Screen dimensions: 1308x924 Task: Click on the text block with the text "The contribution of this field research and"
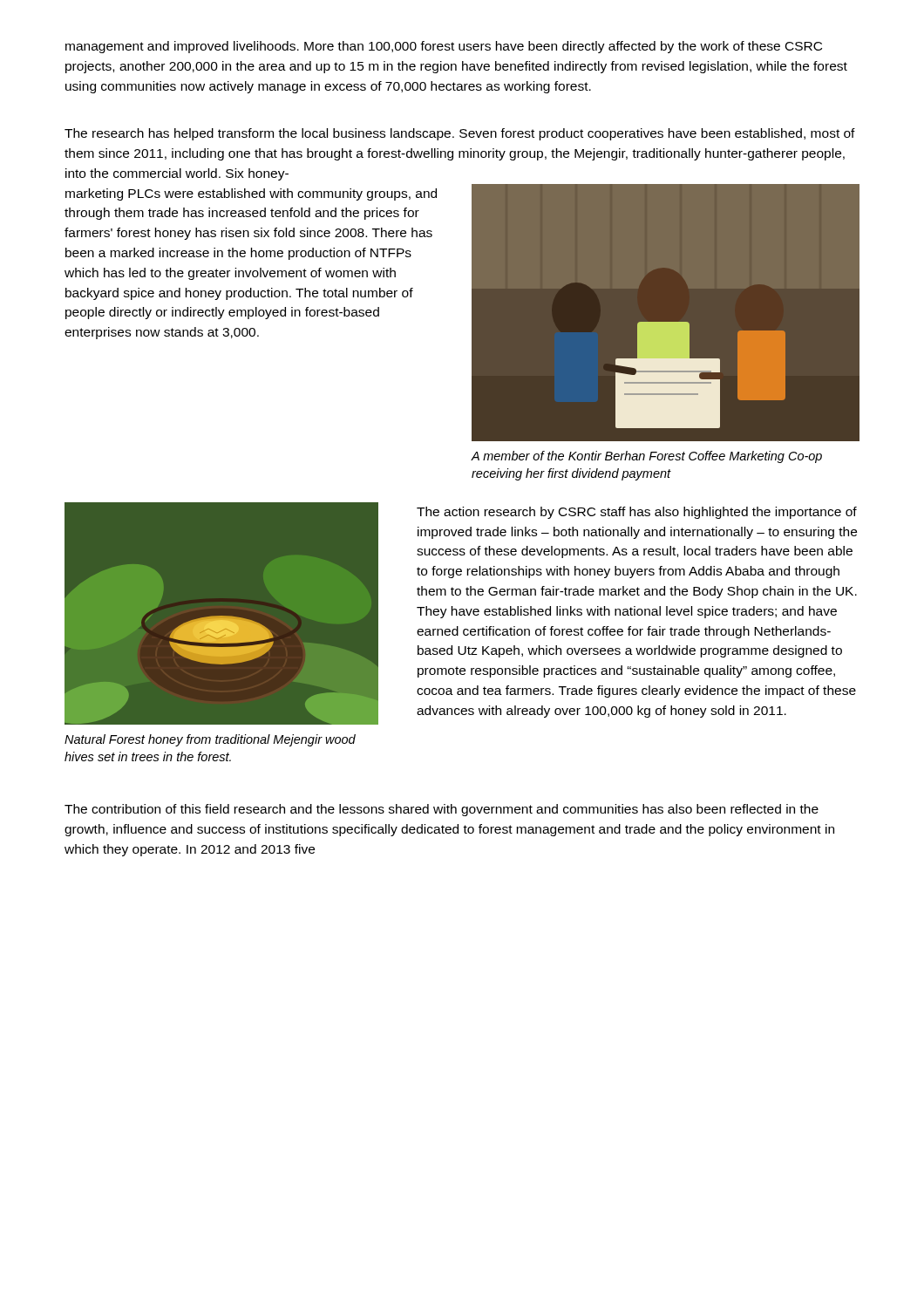coord(450,829)
